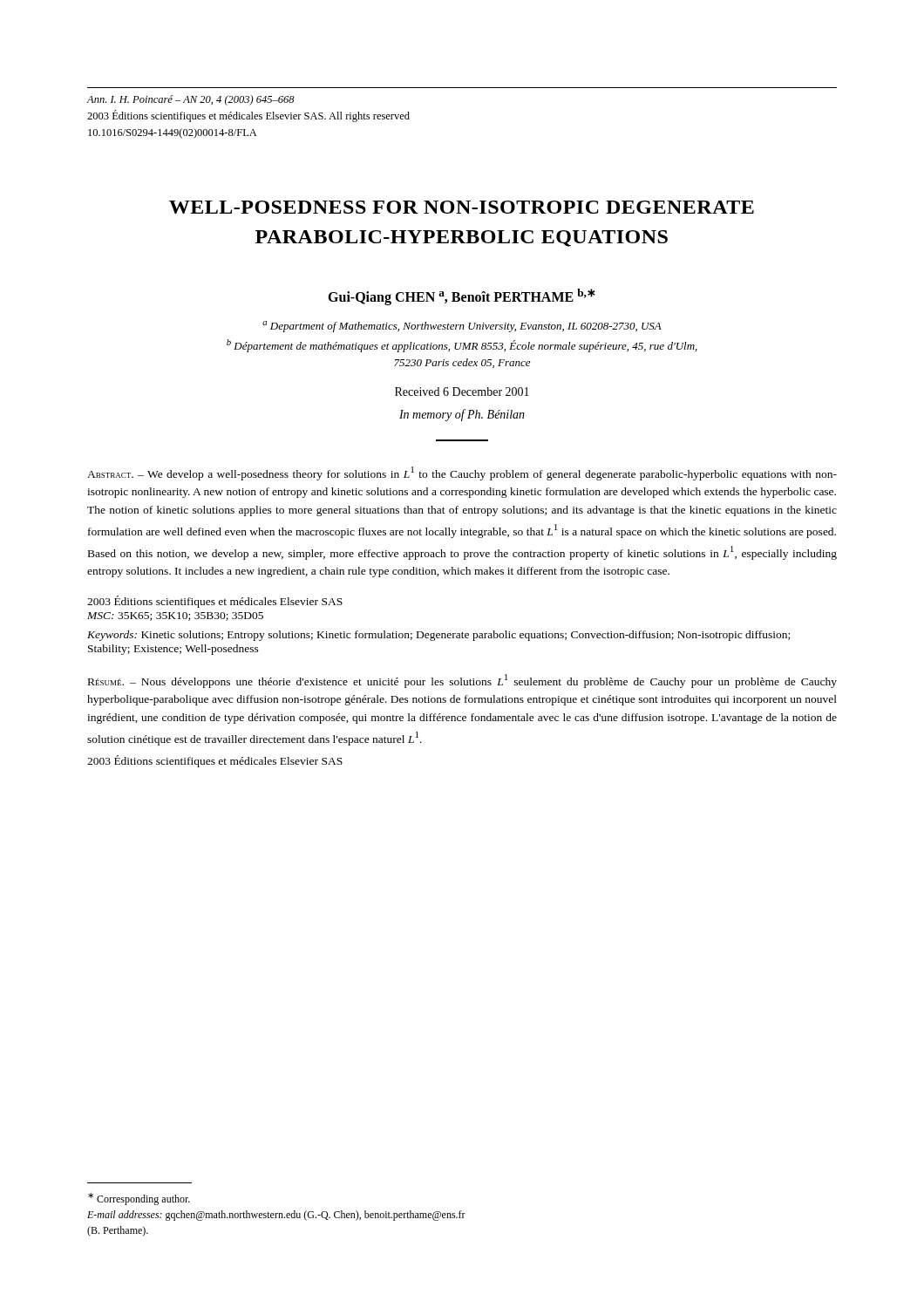Viewport: 924px width, 1308px height.
Task: Click on the text block starting "WELL-POSEDNESS FOR NON-ISOTROPIC DEGENERATEPARABOLIC-HYPERBOLIC EQUATIONS"
Action: point(462,222)
